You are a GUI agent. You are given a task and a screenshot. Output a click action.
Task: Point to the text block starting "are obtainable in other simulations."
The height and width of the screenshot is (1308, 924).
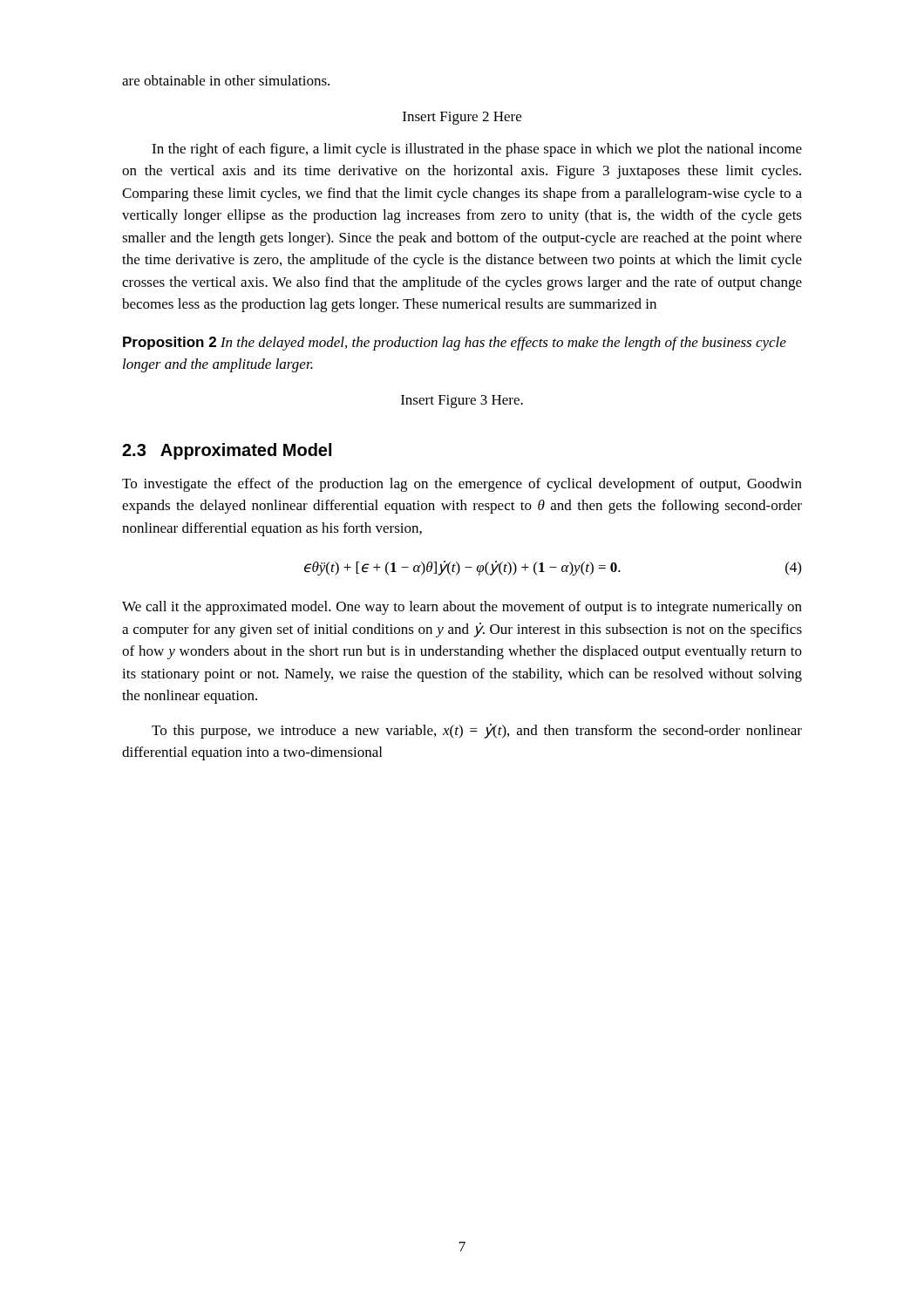(226, 80)
